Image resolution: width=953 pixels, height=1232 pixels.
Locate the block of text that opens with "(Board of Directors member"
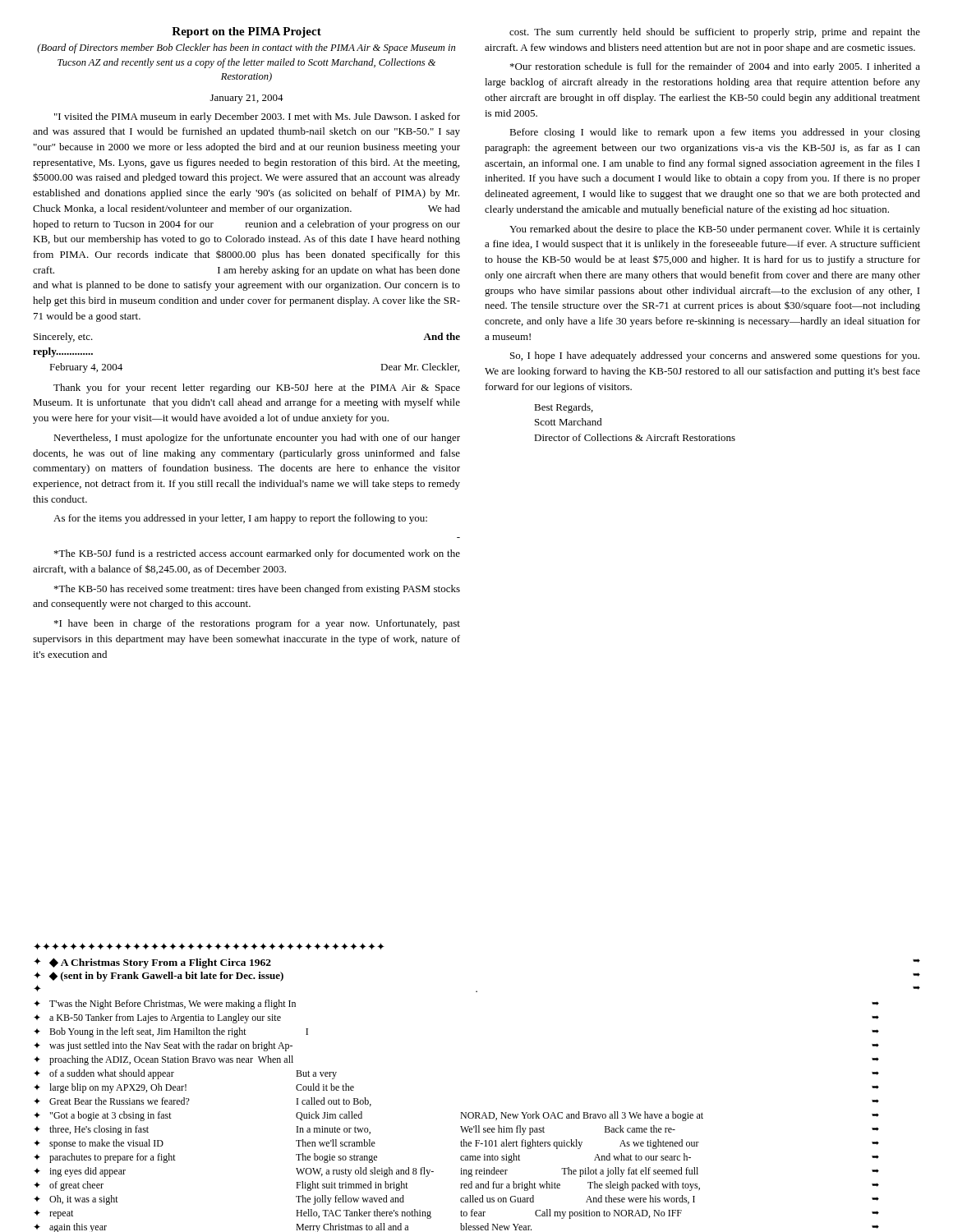[246, 62]
